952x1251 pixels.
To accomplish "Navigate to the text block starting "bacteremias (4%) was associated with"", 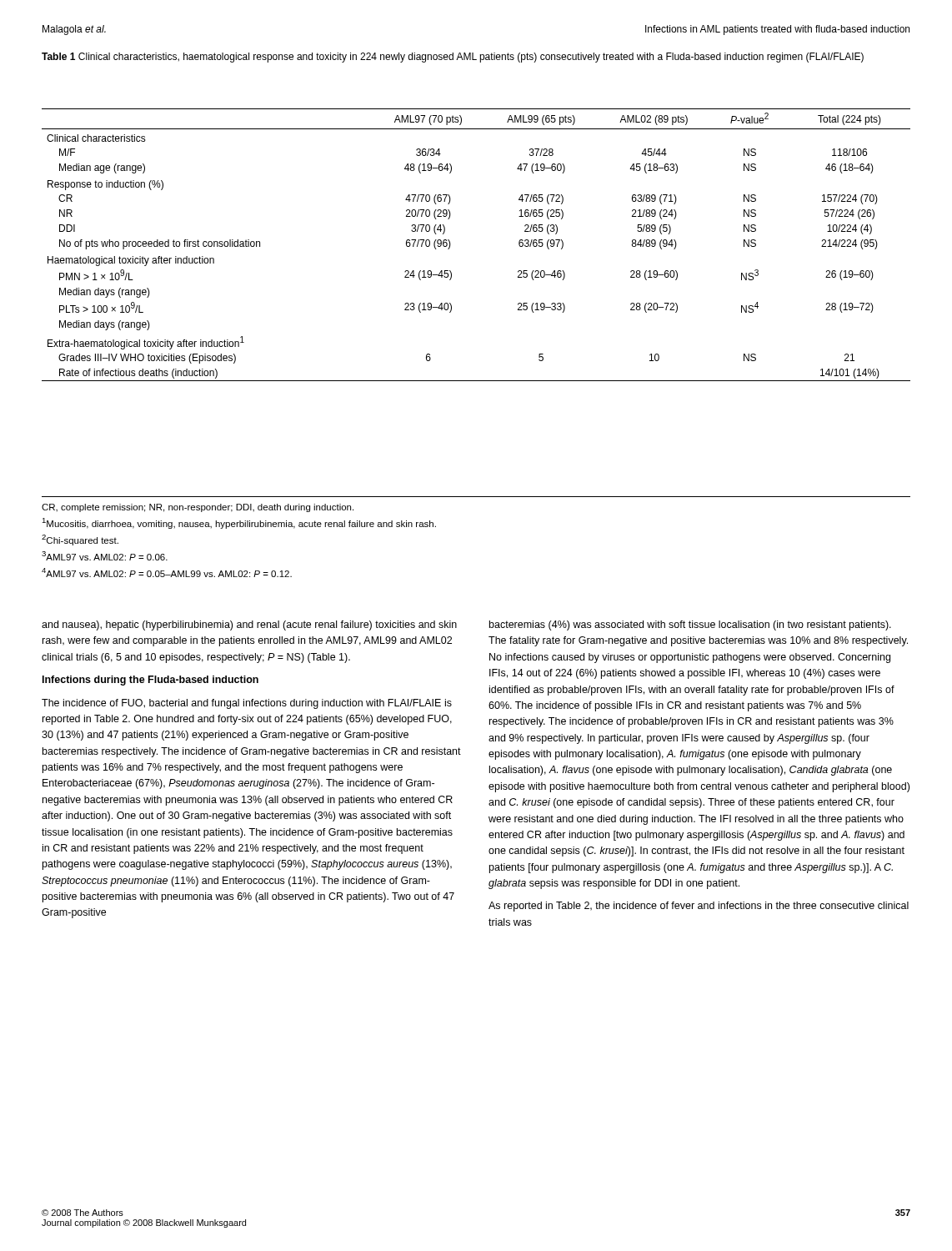I will tap(699, 774).
